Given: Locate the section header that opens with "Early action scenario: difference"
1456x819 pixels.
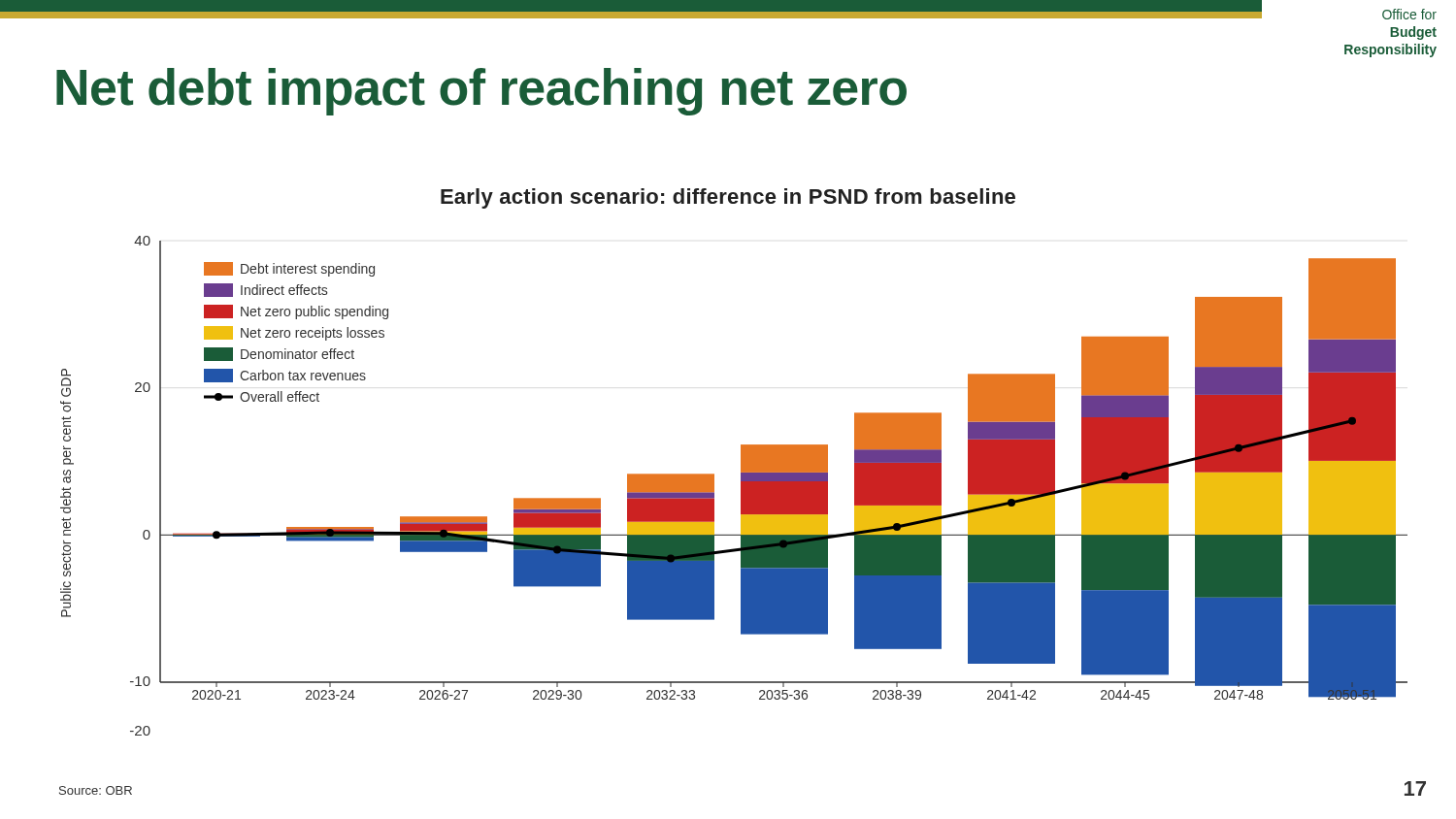Looking at the screenshot, I should (x=728, y=196).
